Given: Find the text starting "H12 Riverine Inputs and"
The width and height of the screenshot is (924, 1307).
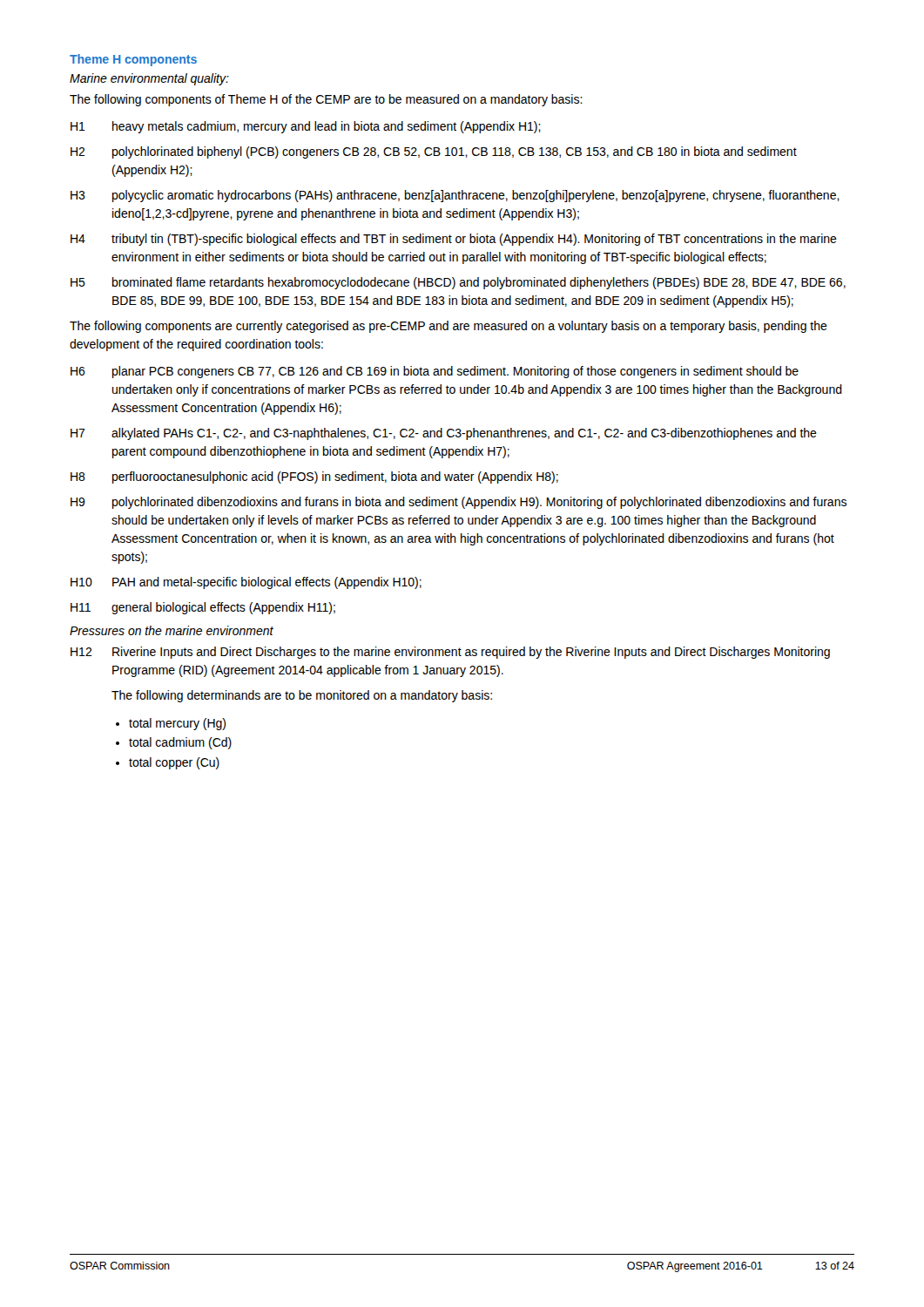Looking at the screenshot, I should (462, 661).
